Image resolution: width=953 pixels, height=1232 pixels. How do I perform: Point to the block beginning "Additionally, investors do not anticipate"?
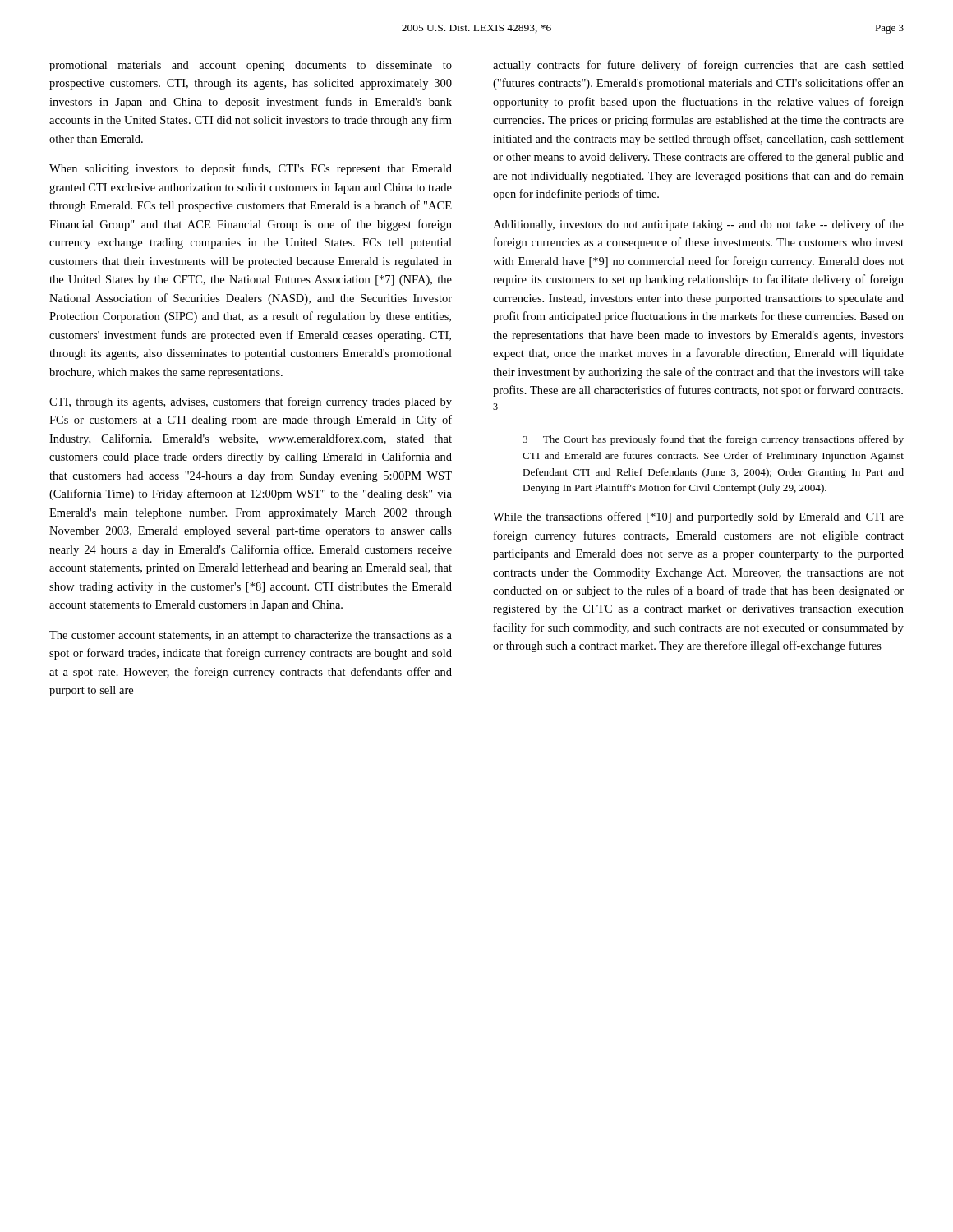pos(698,318)
